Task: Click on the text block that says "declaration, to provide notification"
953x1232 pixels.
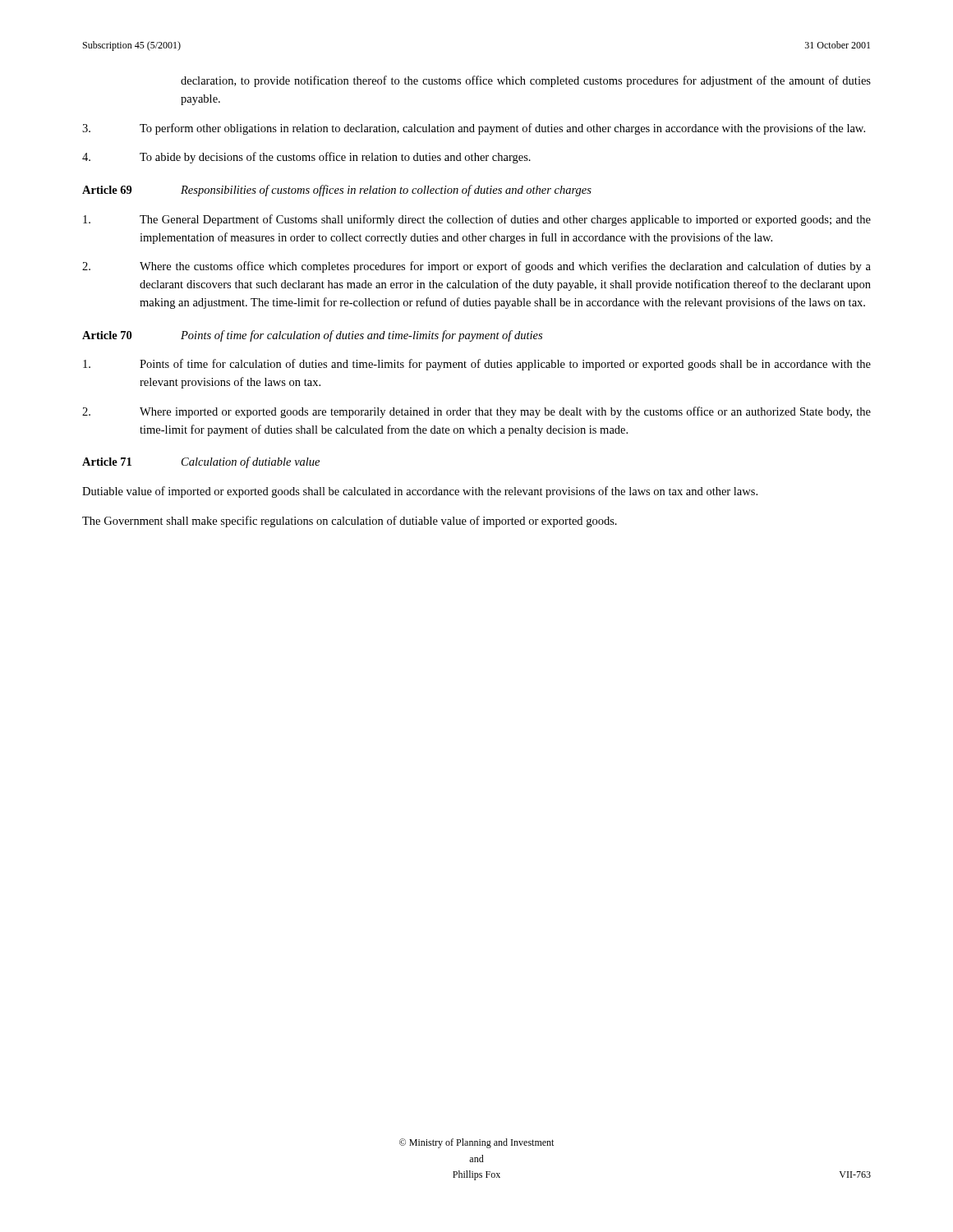Action: 526,89
